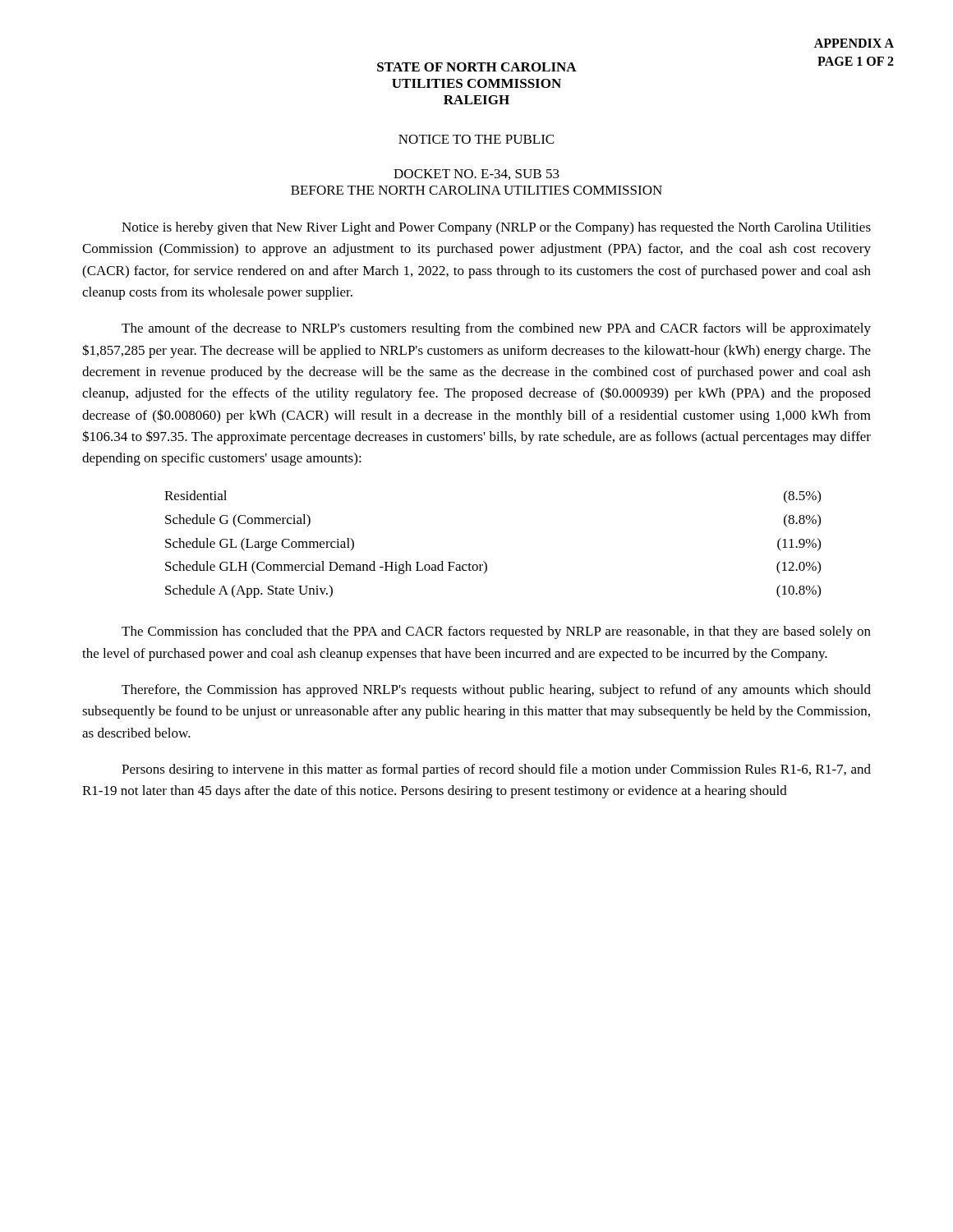Find the text block with the text "Persons desiring to intervene in this matter as"
Image resolution: width=953 pixels, height=1232 pixels.
[x=476, y=780]
